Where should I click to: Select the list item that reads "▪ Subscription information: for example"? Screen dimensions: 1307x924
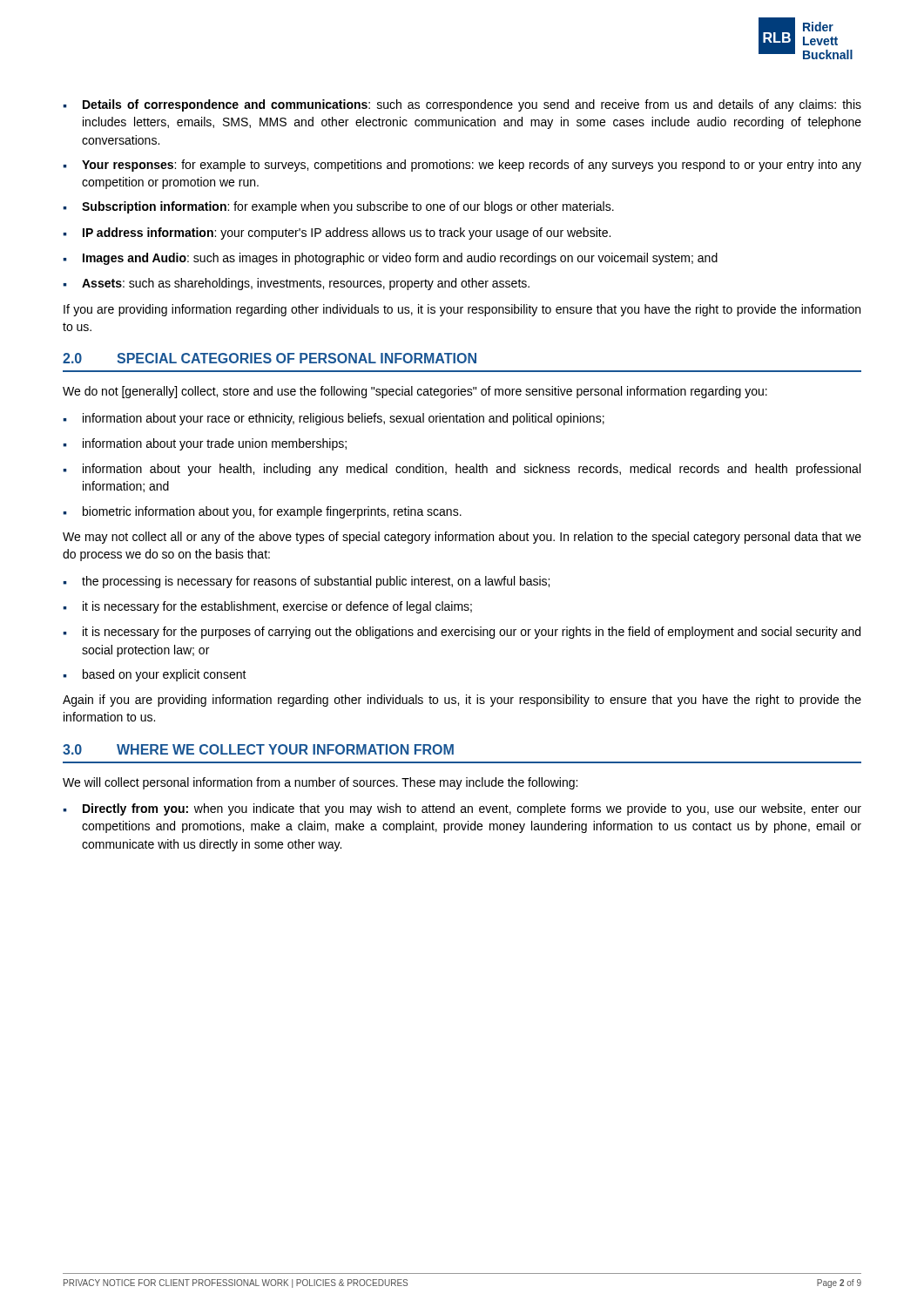point(462,208)
